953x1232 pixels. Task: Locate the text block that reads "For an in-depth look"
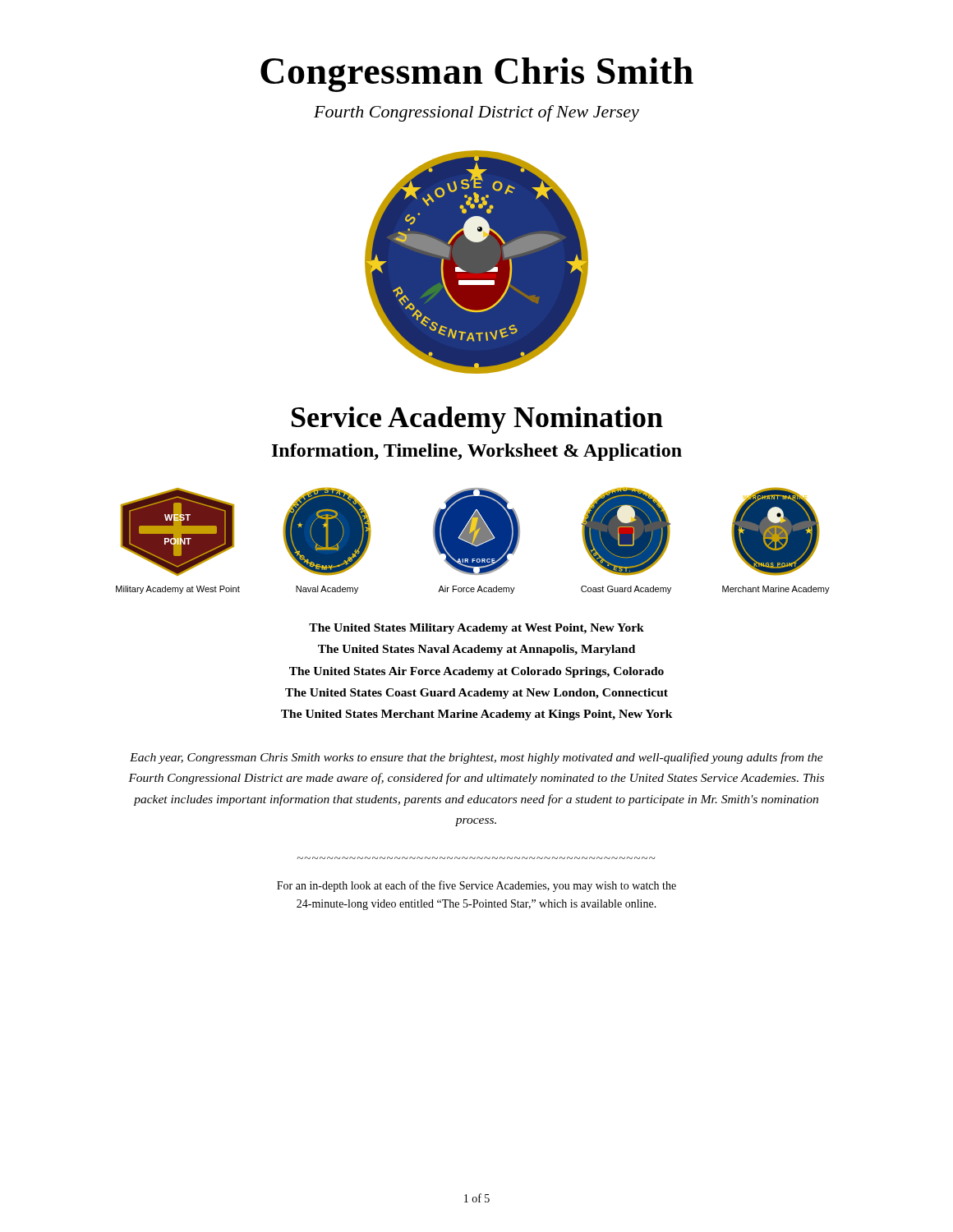point(476,895)
